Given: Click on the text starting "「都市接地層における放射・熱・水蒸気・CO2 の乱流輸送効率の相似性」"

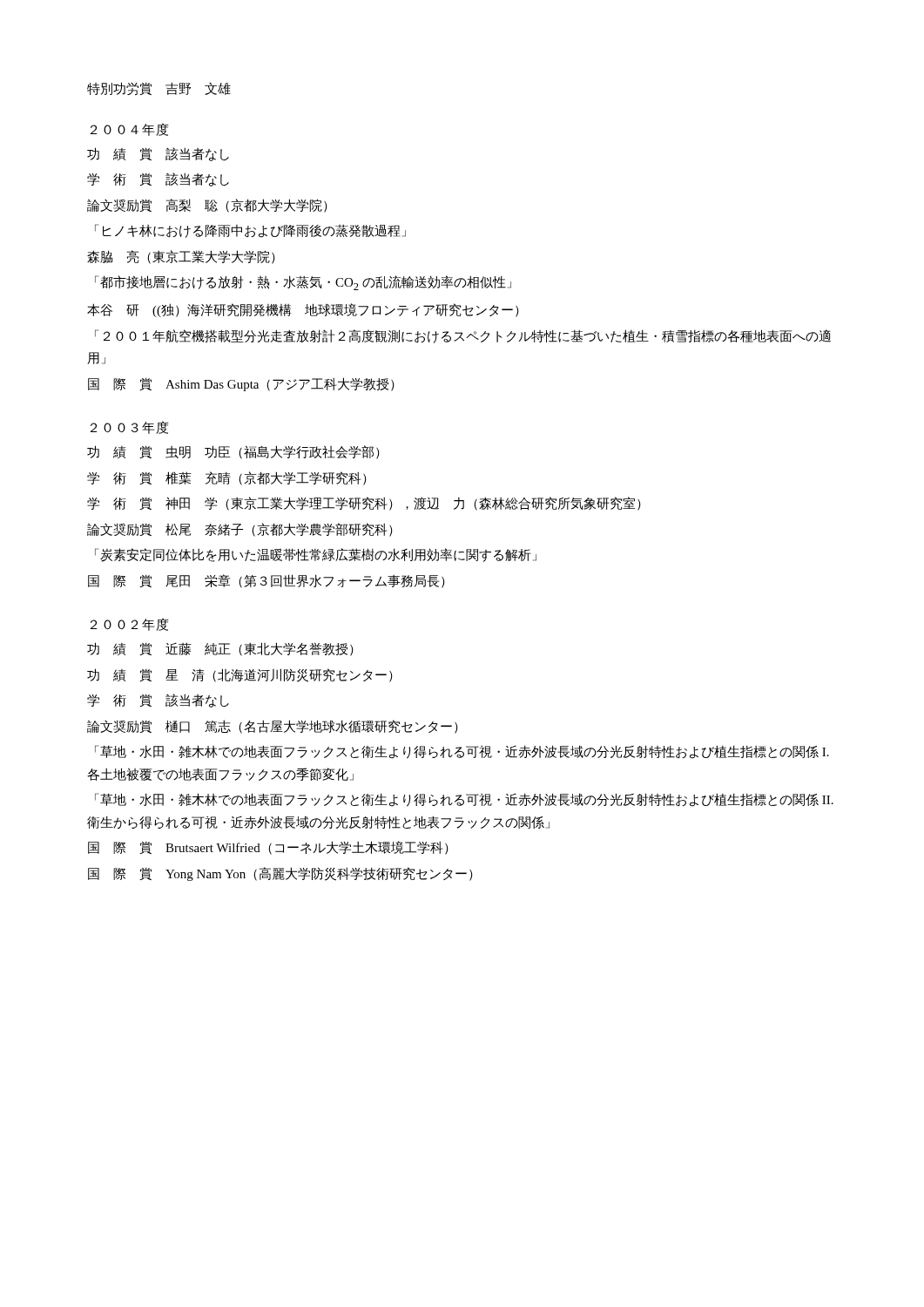Looking at the screenshot, I should (303, 284).
